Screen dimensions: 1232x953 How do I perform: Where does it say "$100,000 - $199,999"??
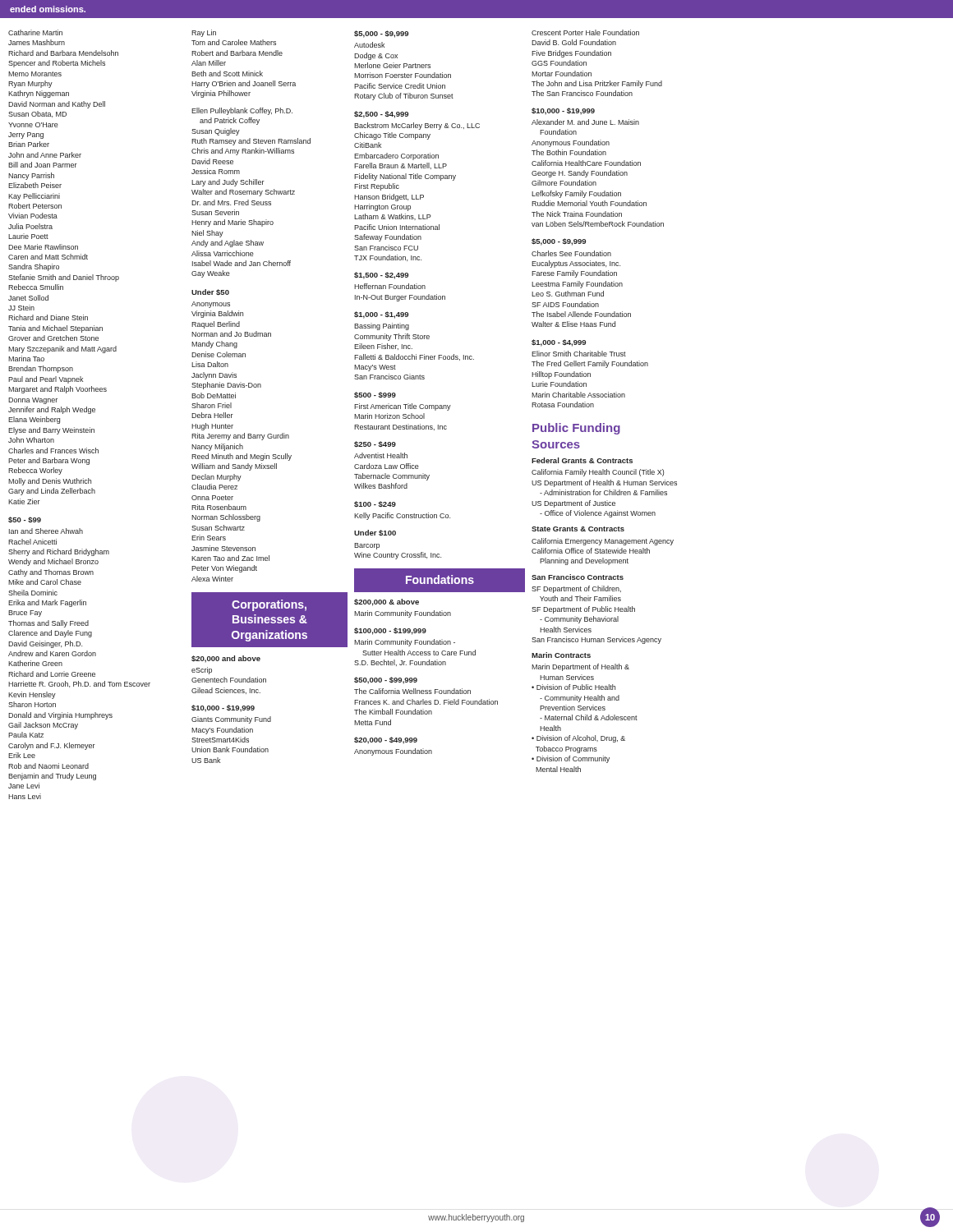click(x=390, y=630)
